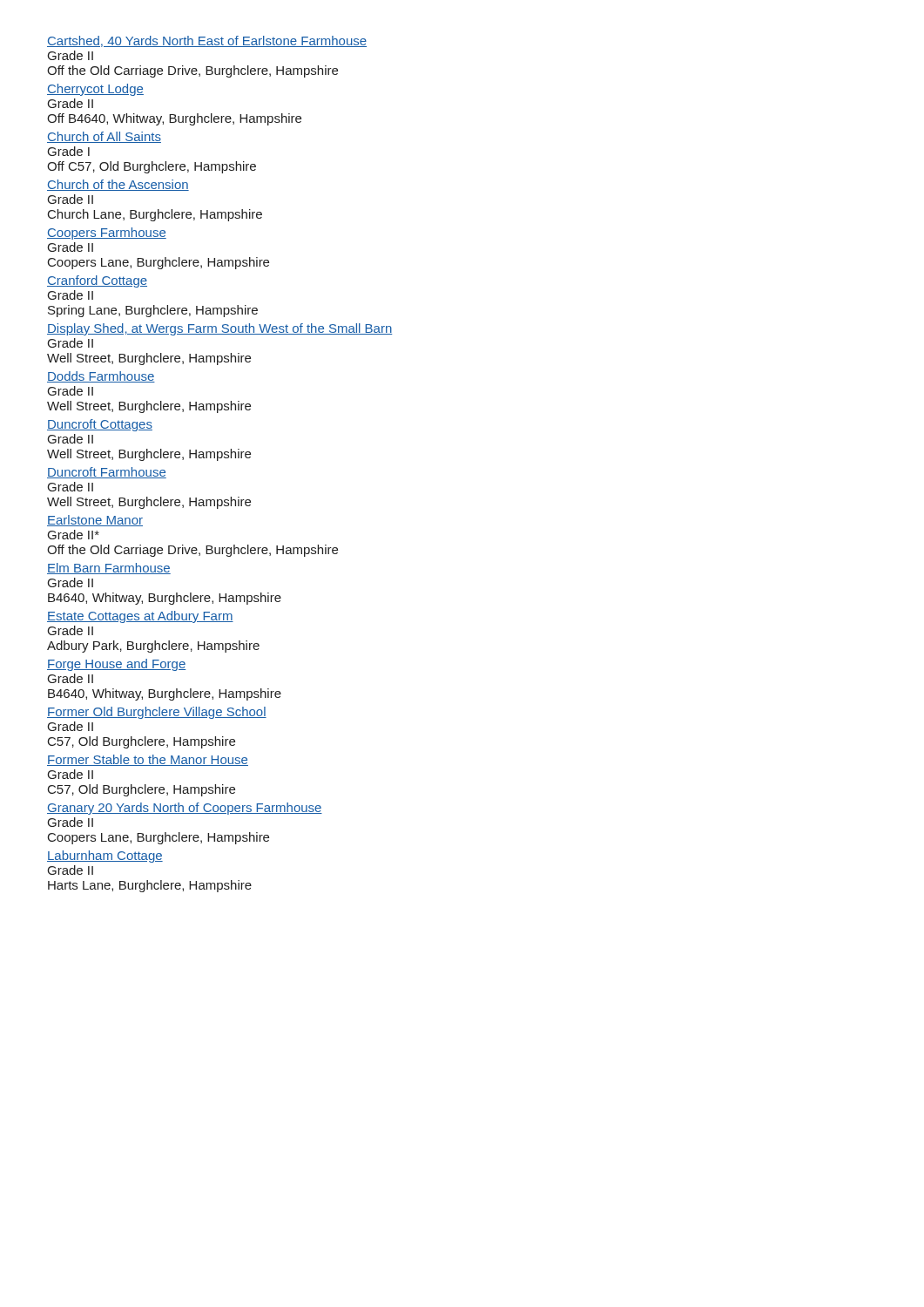Click on the list item that reads "Laburnham Cottage Grade II Harts Lane, Burghclere,"
The image size is (924, 1307).
[x=105, y=857]
